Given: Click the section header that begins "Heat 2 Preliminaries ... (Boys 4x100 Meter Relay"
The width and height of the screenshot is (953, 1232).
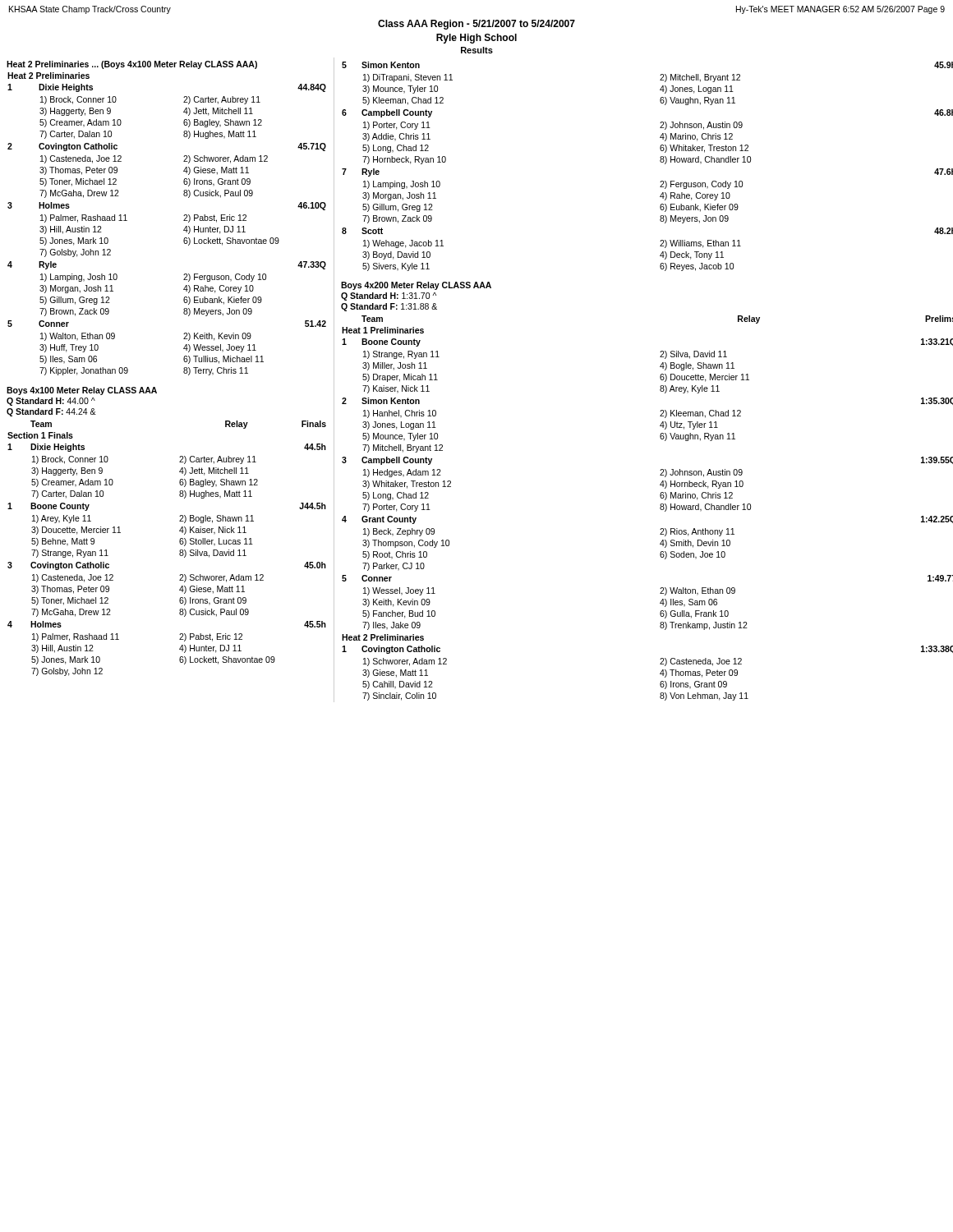Looking at the screenshot, I should pyautogui.click(x=132, y=64).
